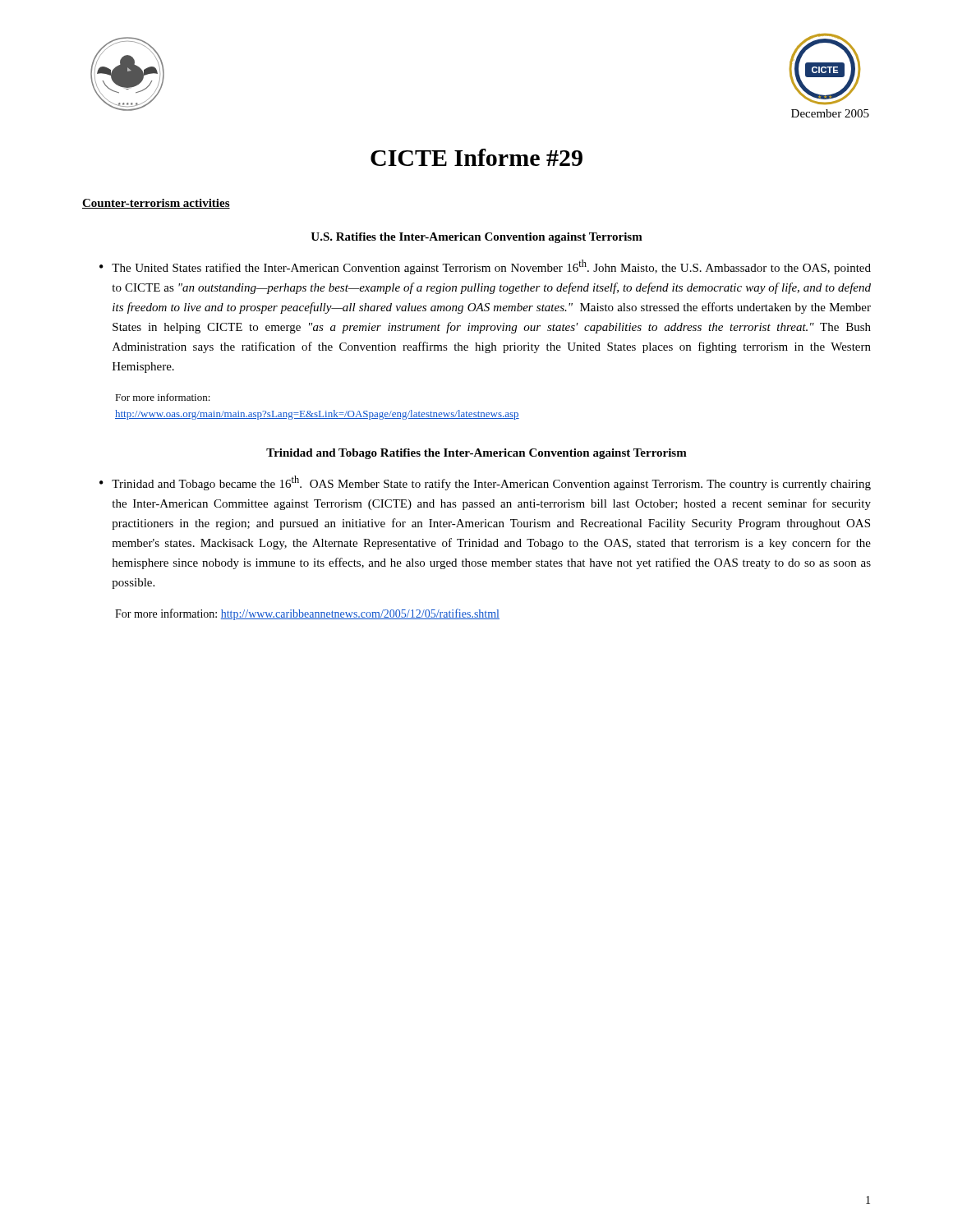This screenshot has width=953, height=1232.
Task: Find the element starting "U.S. Ratifies the Inter-American Convention against Terrorism"
Action: tap(476, 237)
